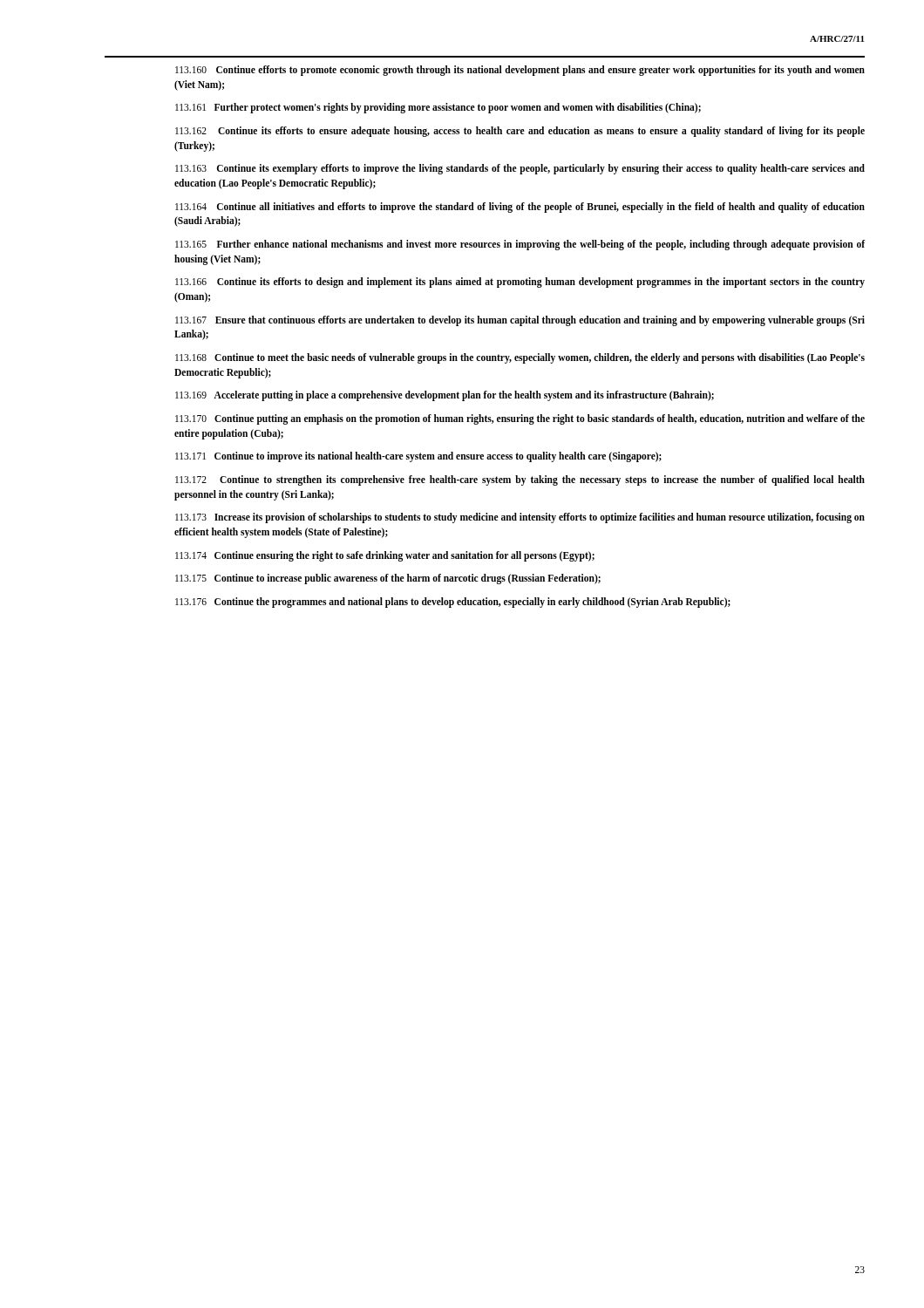Click on the list item that says "113.174 Continue ensuring the"
The image size is (924, 1308).
click(x=385, y=555)
